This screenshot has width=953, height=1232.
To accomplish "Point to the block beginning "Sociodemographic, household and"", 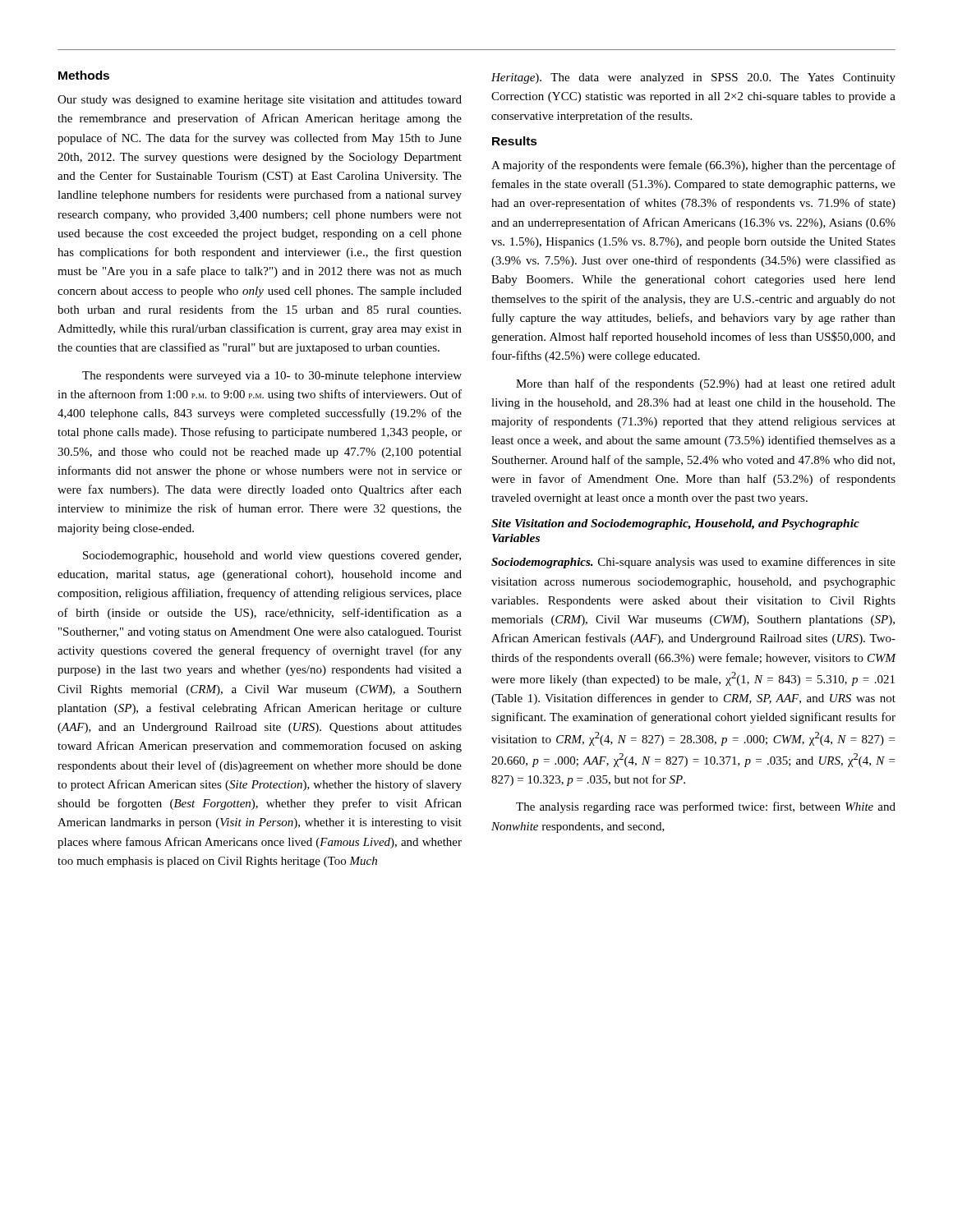I will pyautogui.click(x=260, y=708).
